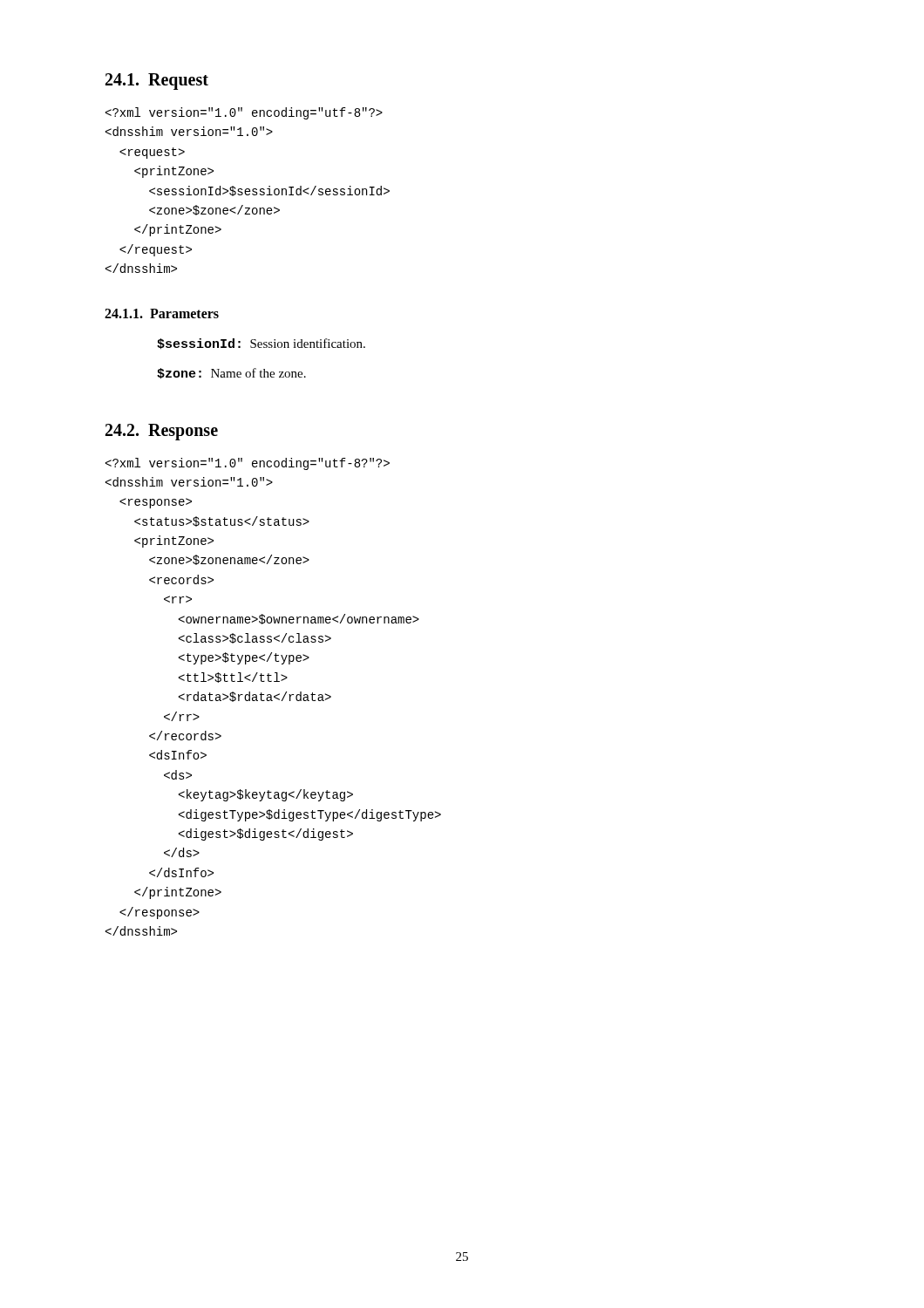Viewport: 924px width, 1308px height.
Task: Locate the text "$sessionId $zone"
Action: (x=244, y=113)
